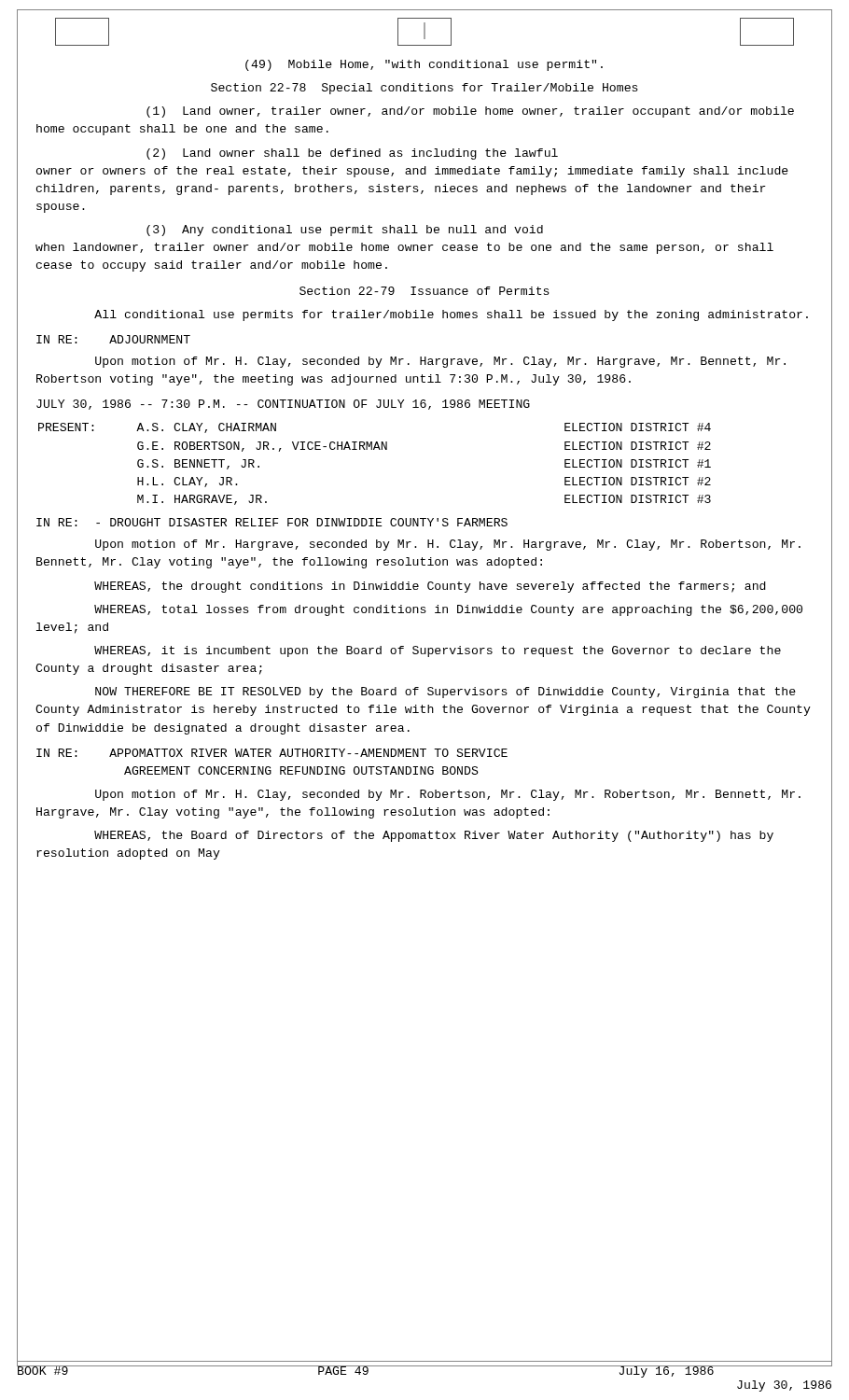Find "(49) Mobile Home, "with conditional use permit"." on this page
849x1400 pixels.
click(424, 65)
